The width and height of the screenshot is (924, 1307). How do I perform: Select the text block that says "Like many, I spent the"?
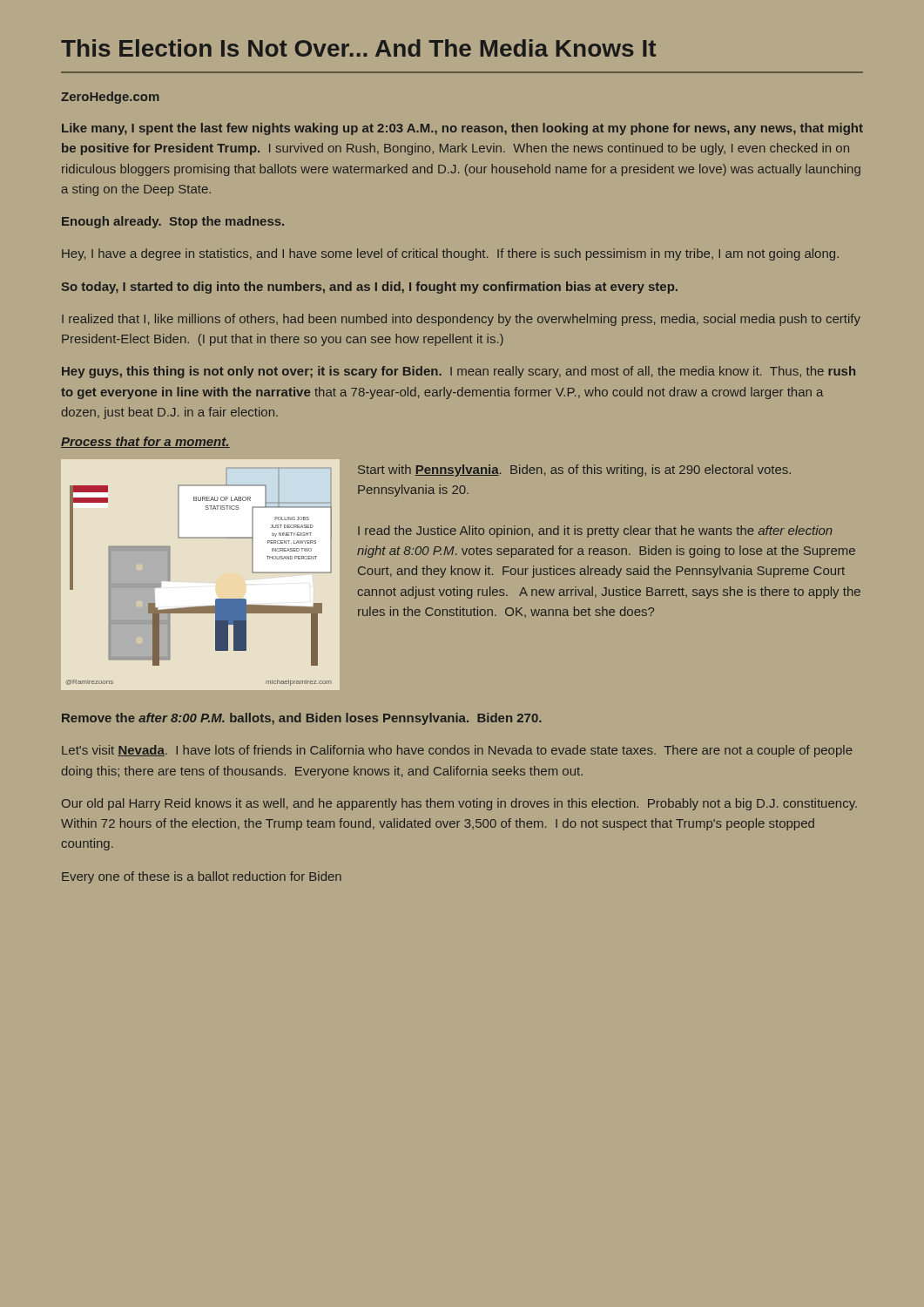462,158
